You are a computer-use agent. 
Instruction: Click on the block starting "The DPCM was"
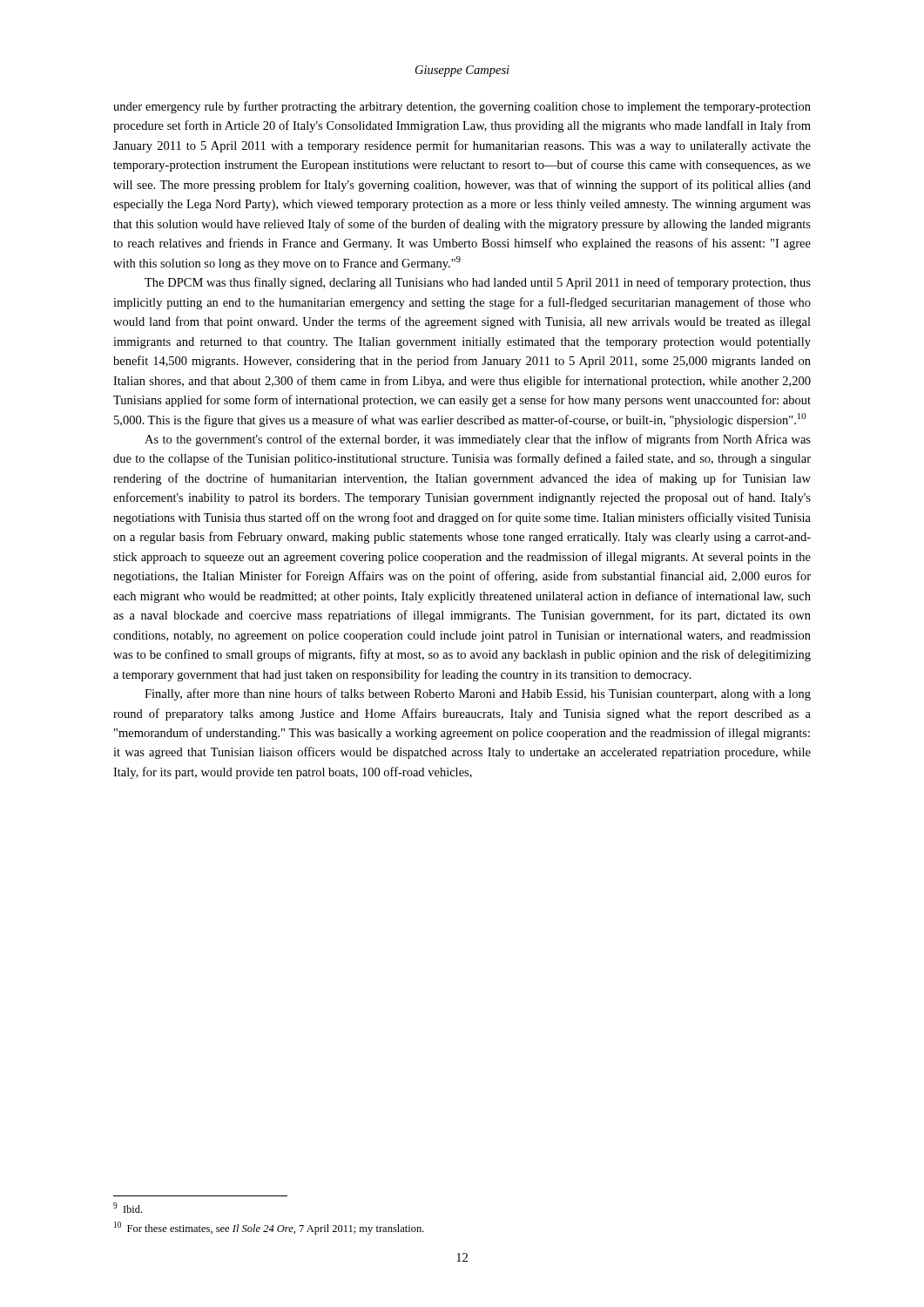[462, 351]
